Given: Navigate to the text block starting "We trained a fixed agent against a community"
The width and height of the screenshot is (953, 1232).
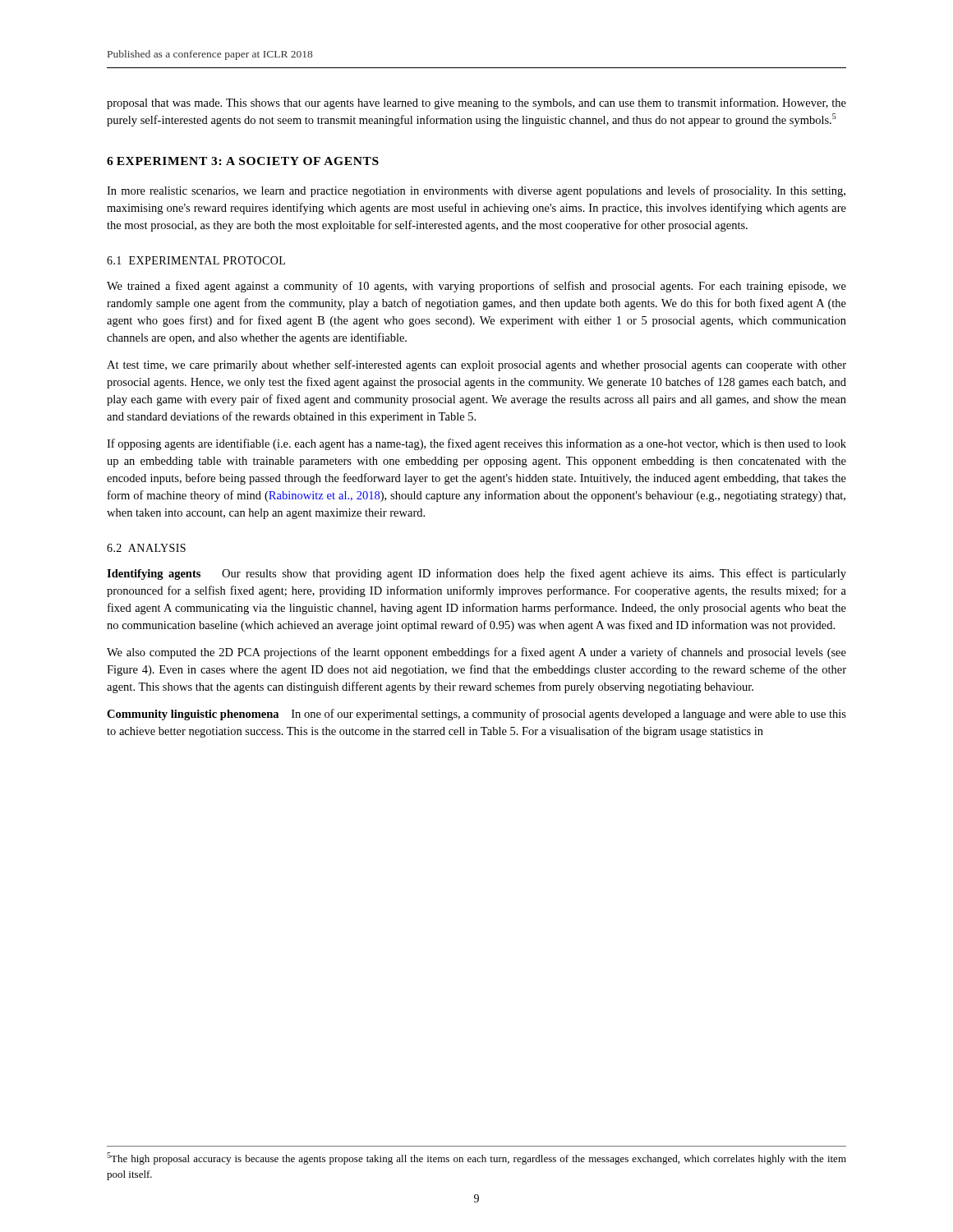Looking at the screenshot, I should click(x=476, y=312).
